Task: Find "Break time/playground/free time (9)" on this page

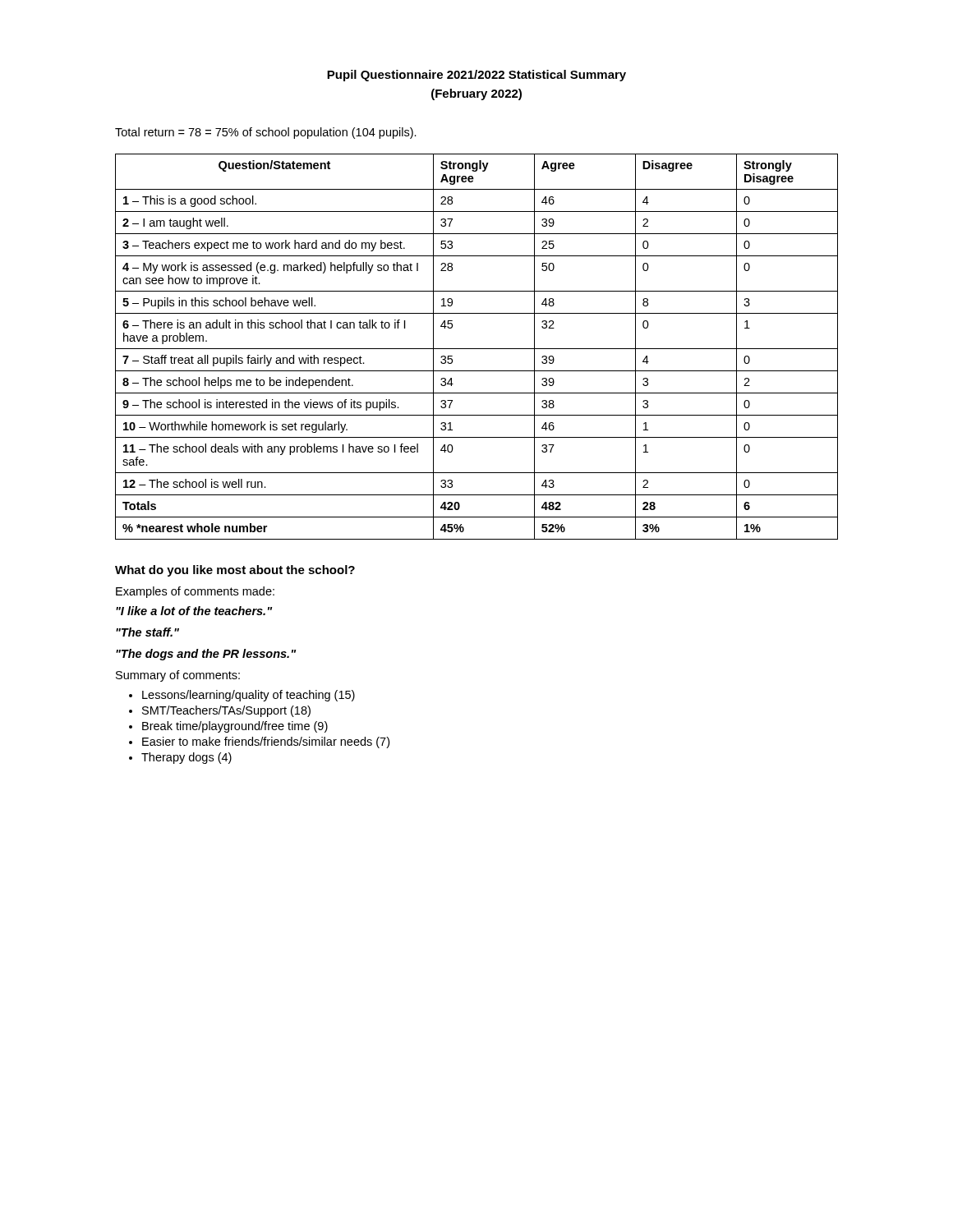Action: (x=235, y=726)
